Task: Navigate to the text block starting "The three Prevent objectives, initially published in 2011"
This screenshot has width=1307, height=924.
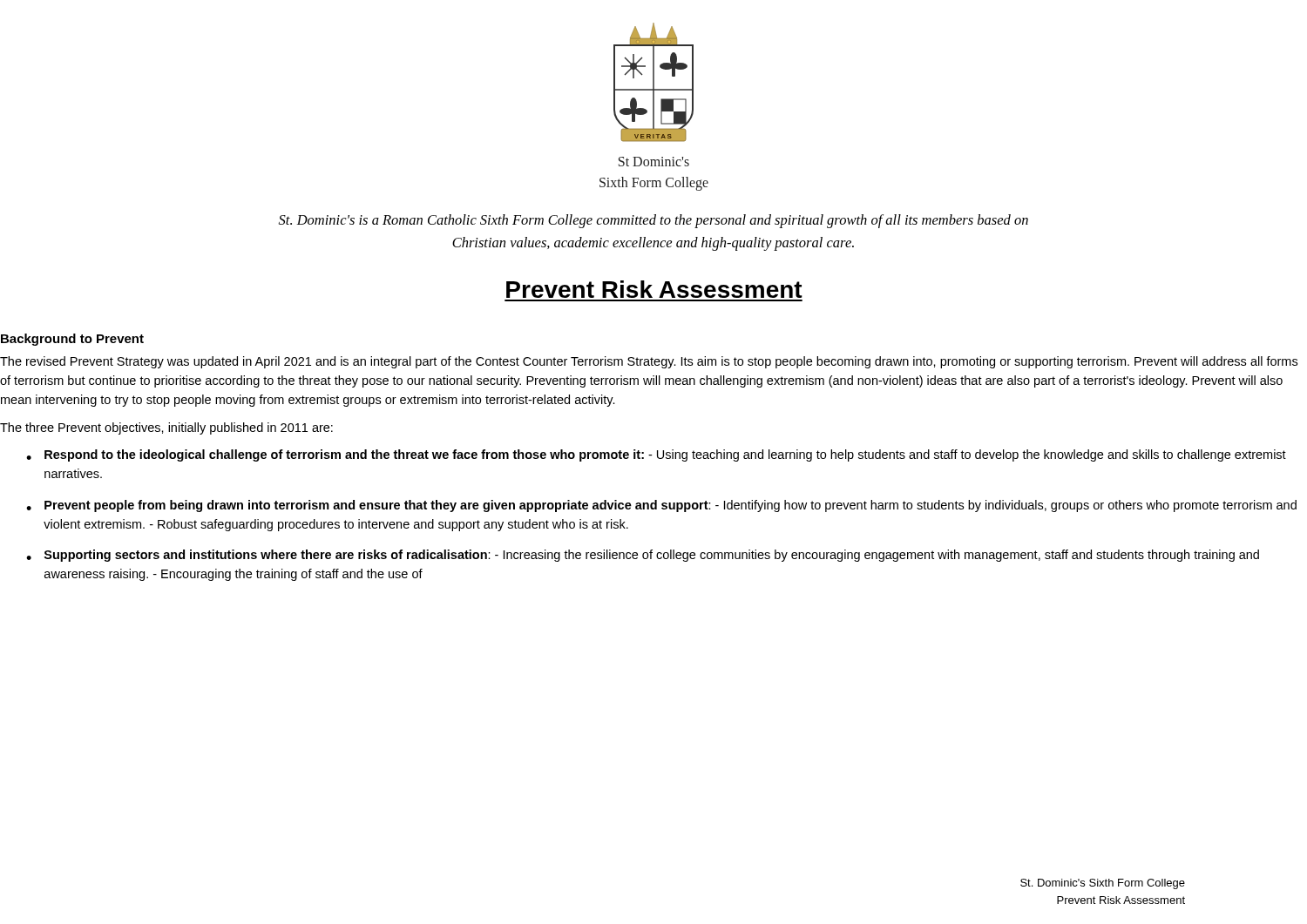Action: tap(167, 427)
